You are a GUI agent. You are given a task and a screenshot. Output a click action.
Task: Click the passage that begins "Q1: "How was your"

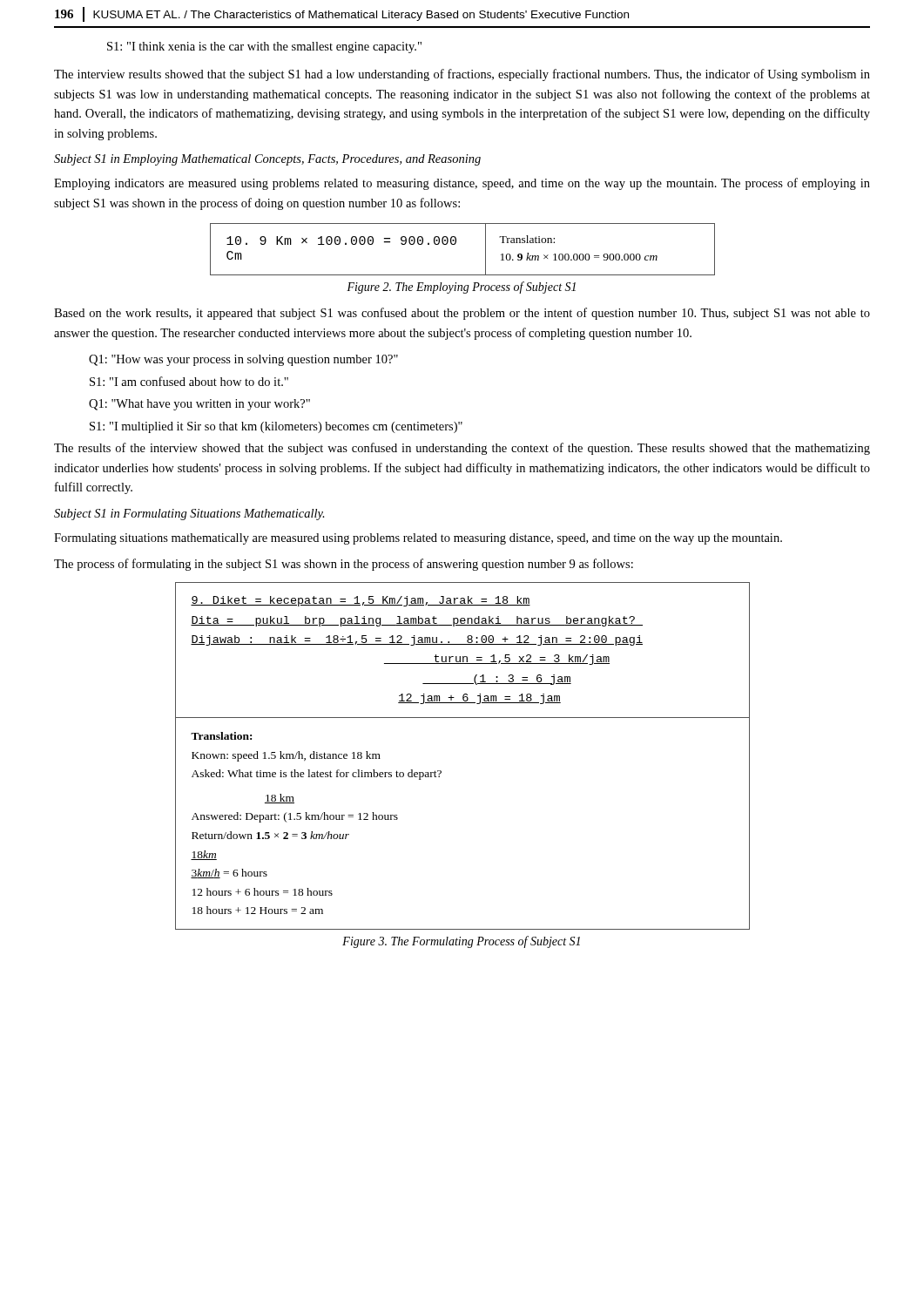(244, 359)
